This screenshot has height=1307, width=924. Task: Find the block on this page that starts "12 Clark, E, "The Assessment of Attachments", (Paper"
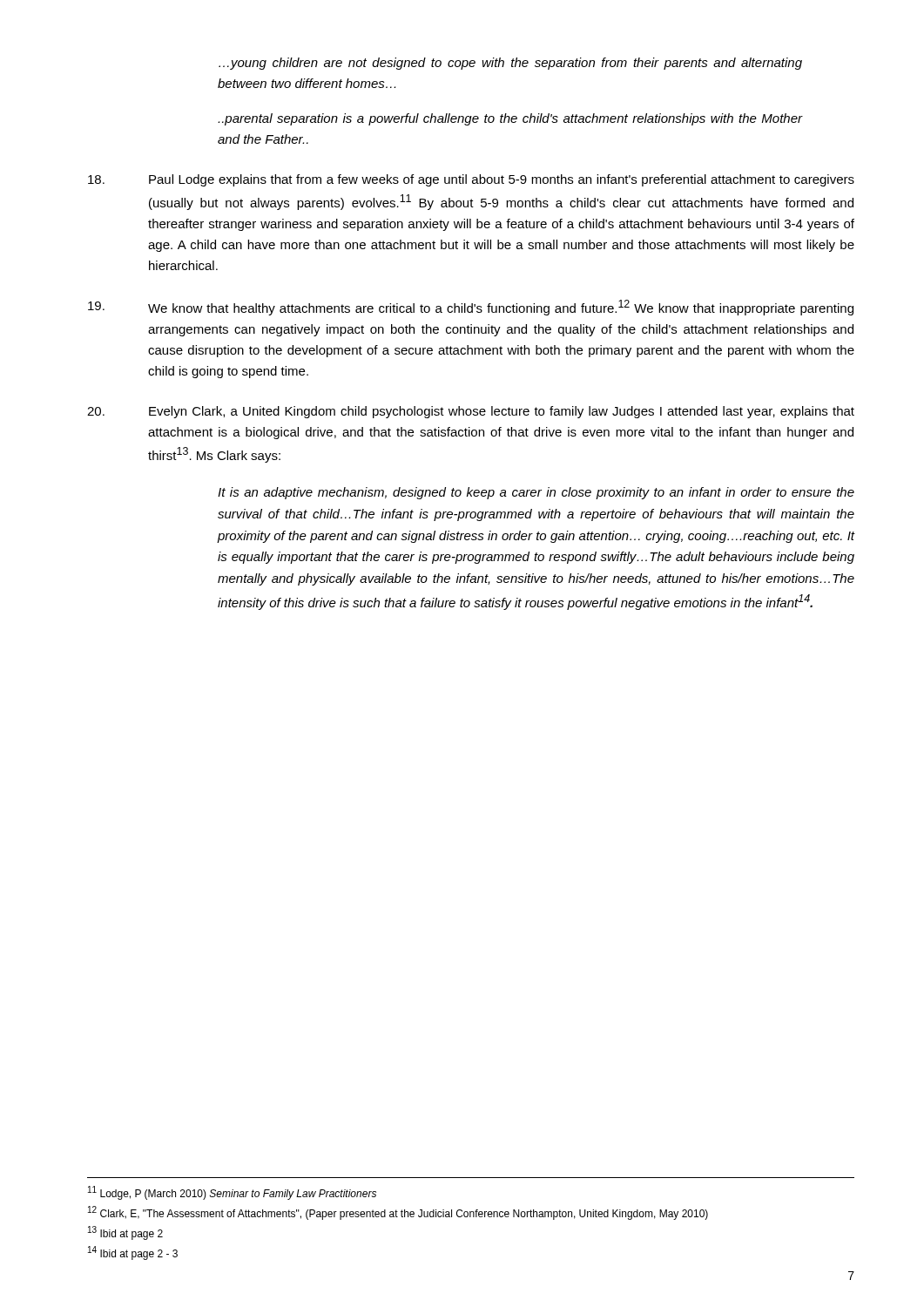point(471,1213)
